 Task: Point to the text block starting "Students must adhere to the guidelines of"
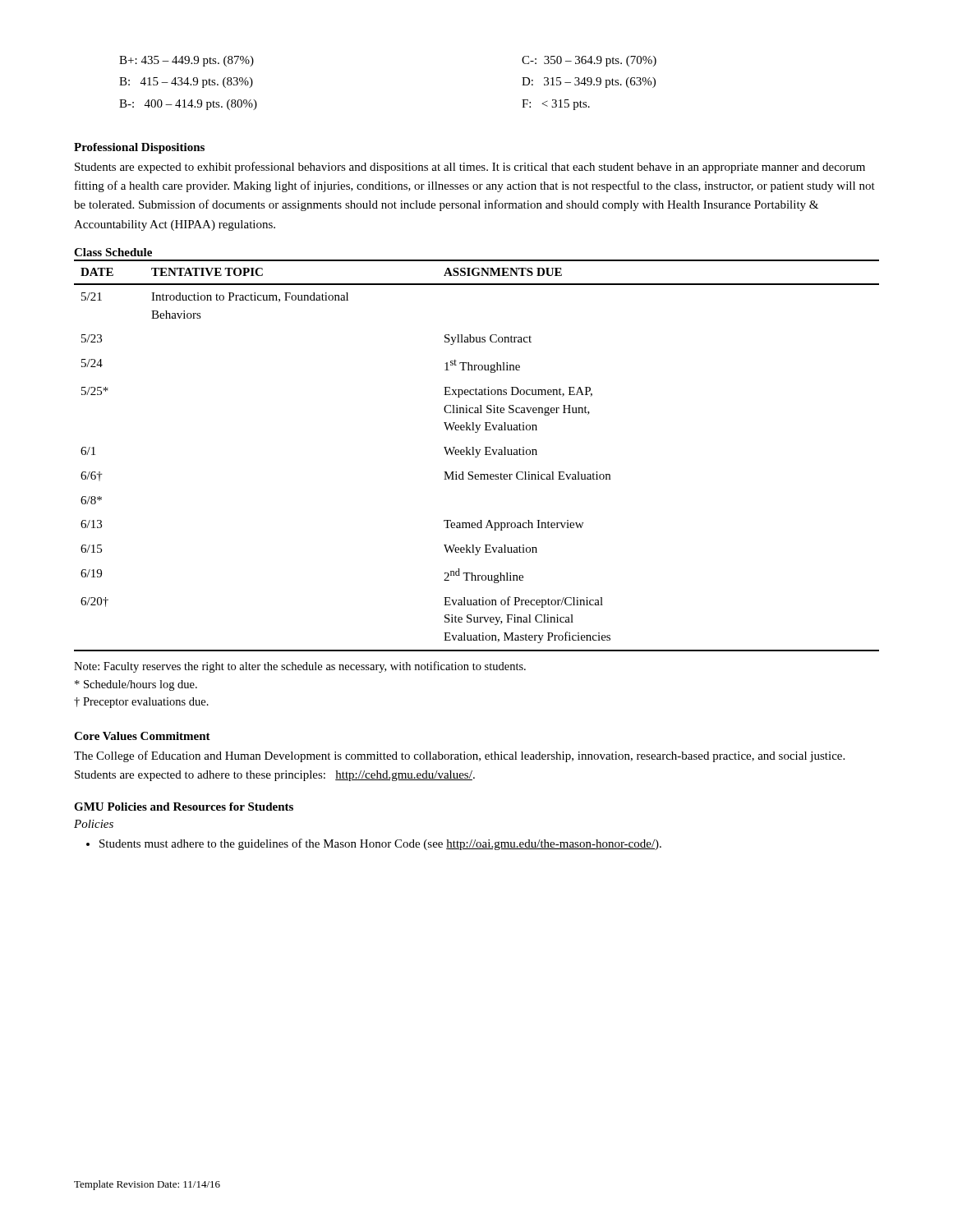pyautogui.click(x=380, y=843)
